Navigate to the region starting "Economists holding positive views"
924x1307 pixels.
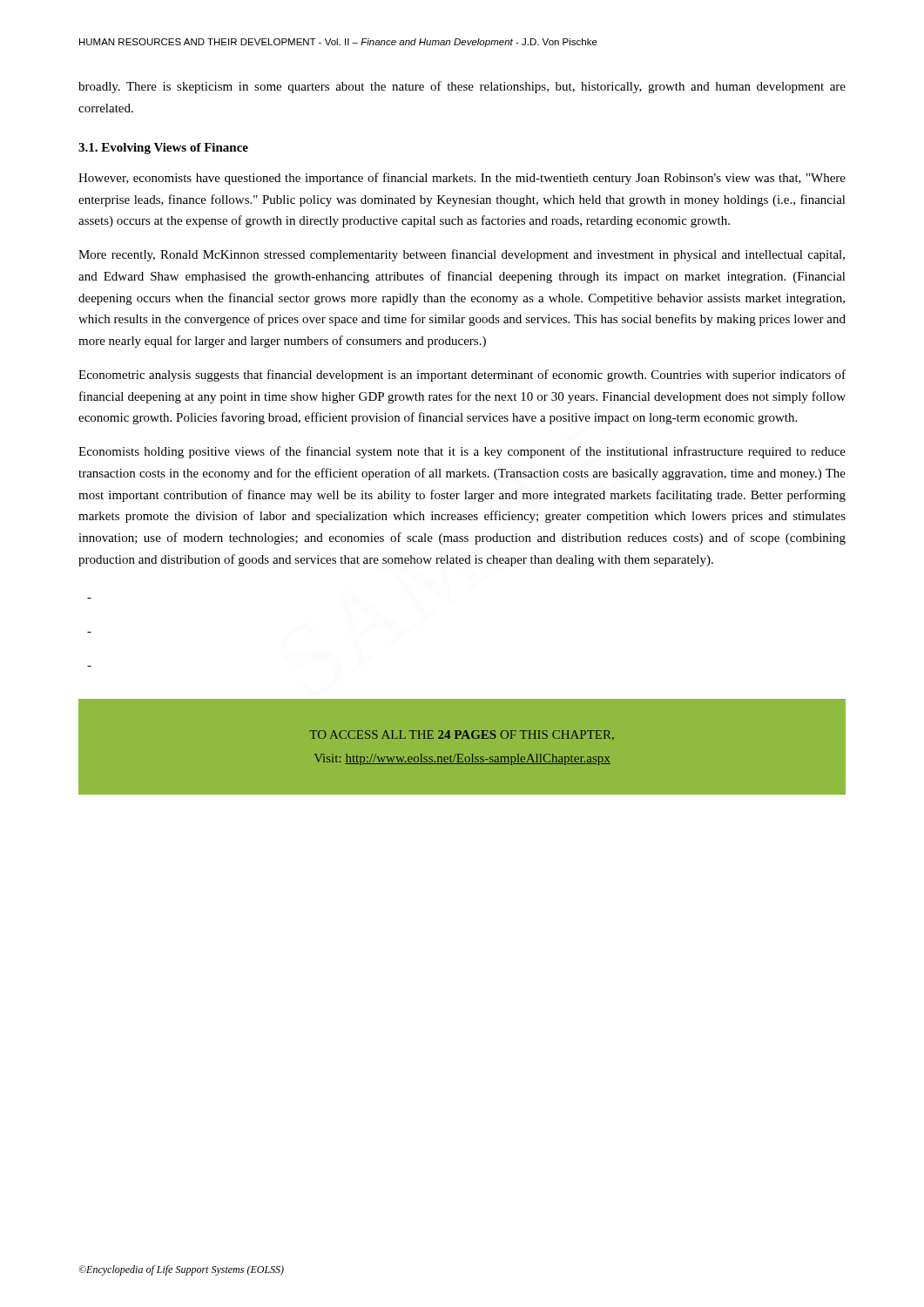pyautogui.click(x=462, y=505)
